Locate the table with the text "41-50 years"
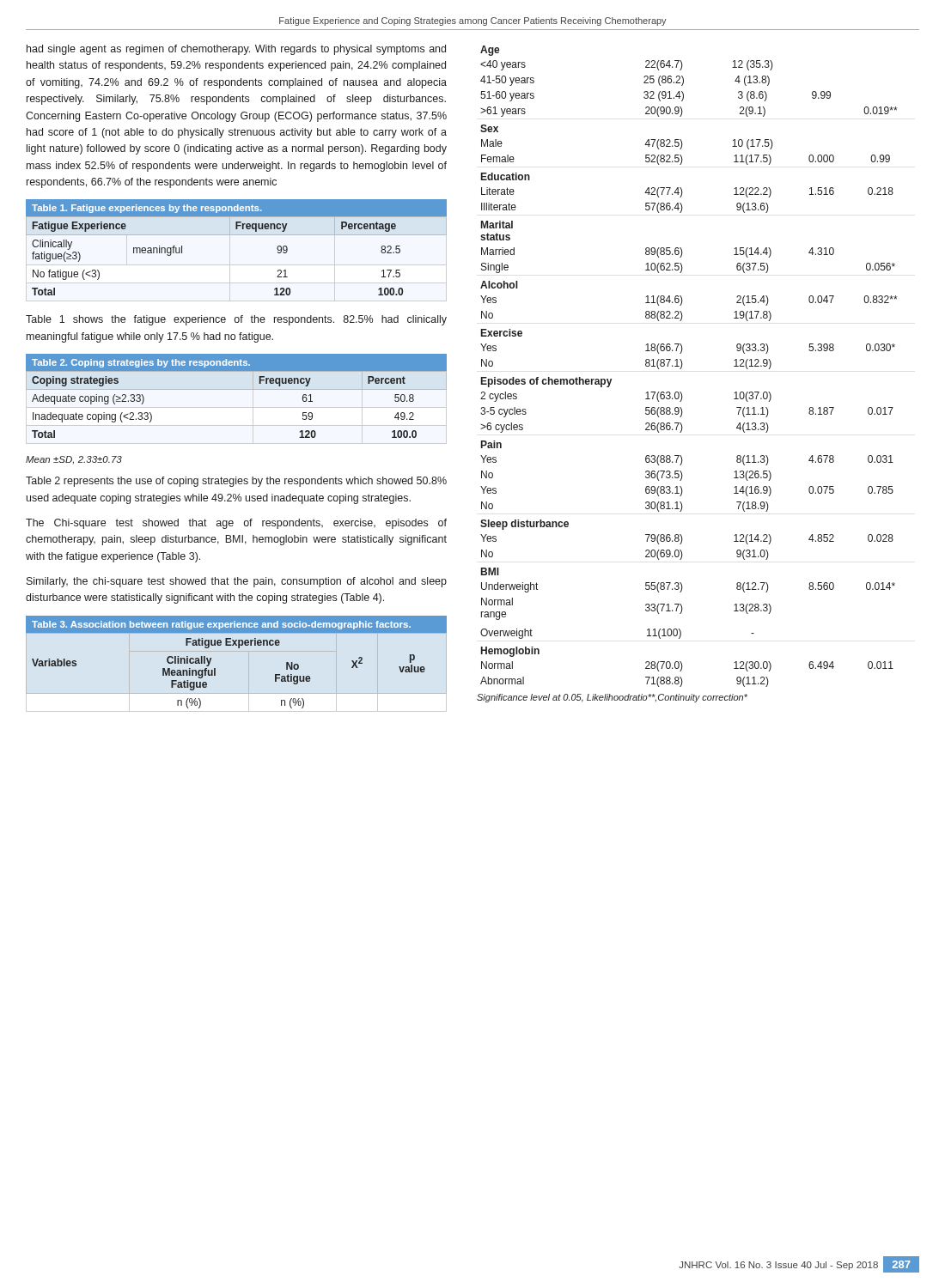This screenshot has height=1288, width=945. click(696, 372)
